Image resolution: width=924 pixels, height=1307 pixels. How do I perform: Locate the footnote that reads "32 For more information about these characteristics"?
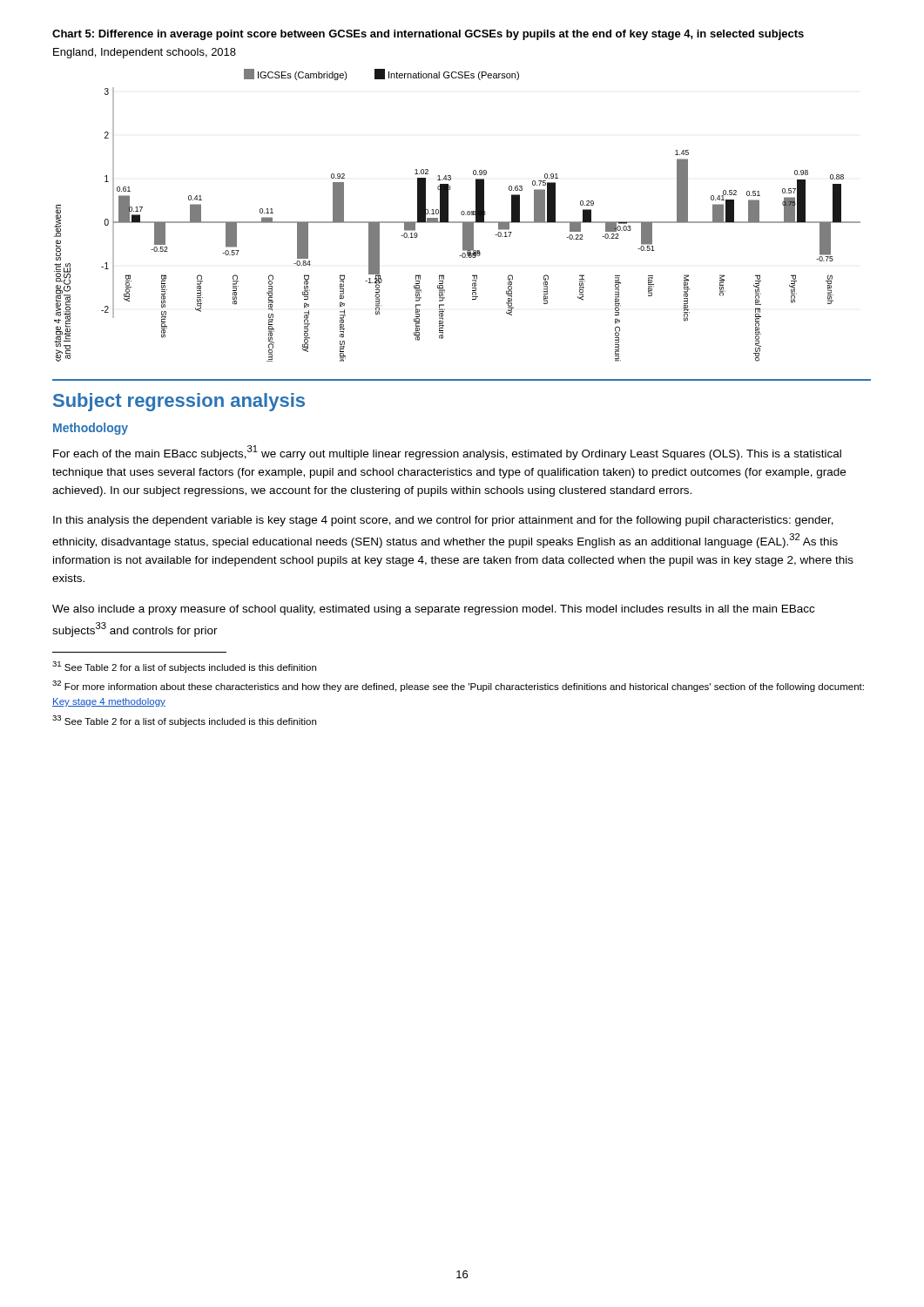coord(459,693)
